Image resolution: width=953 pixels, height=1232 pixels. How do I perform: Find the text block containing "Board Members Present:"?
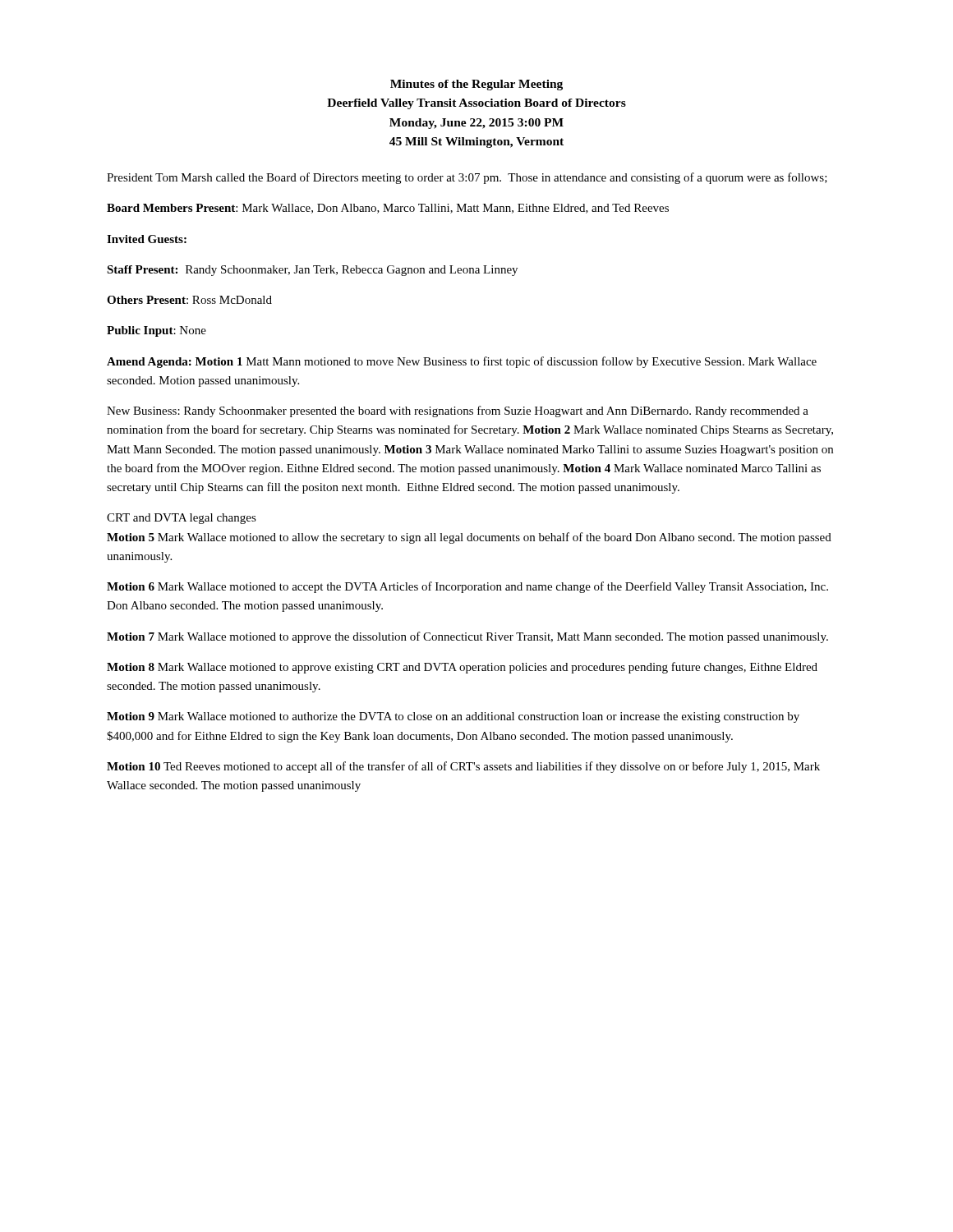(388, 208)
